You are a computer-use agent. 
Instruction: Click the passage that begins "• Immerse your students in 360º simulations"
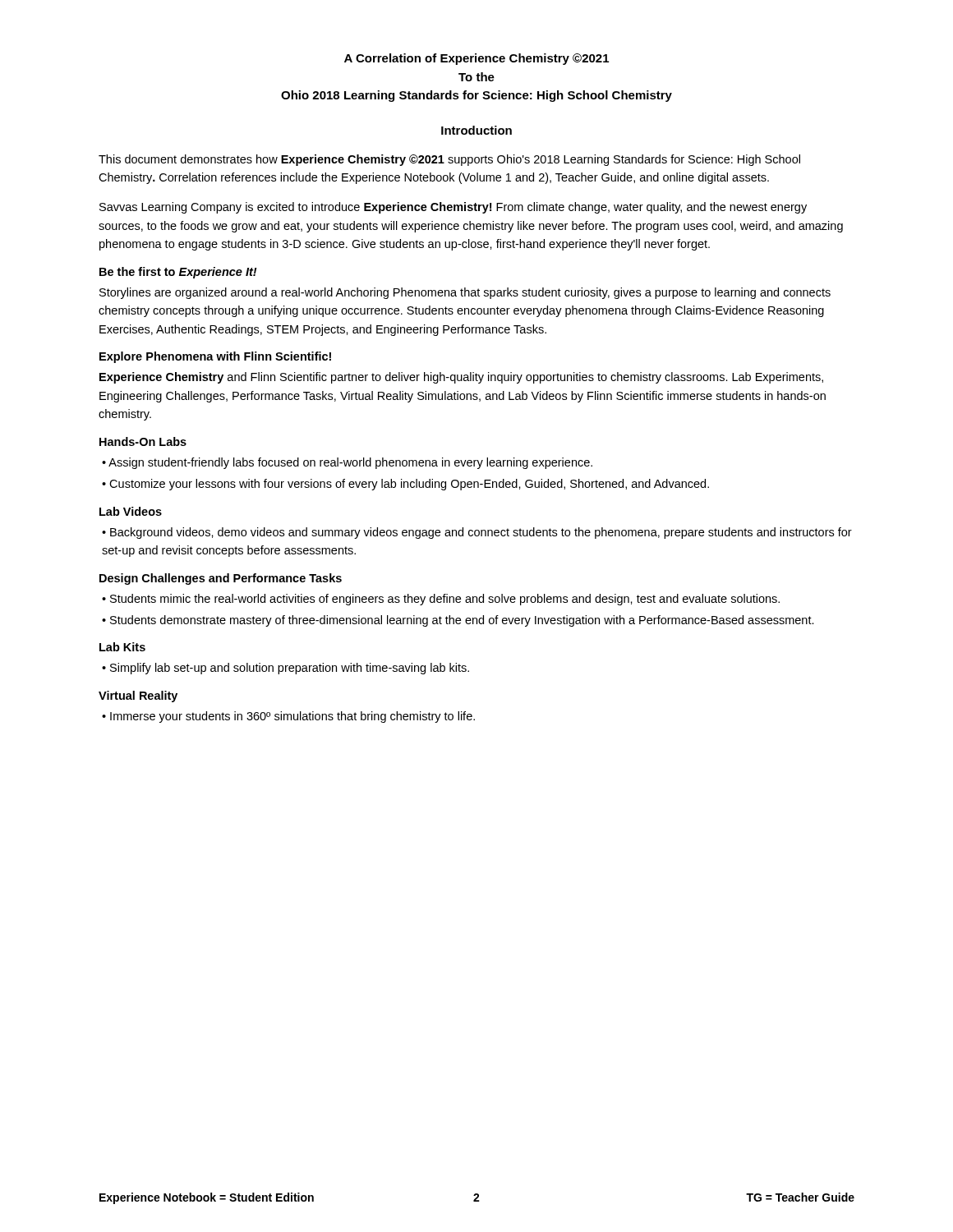pos(289,716)
